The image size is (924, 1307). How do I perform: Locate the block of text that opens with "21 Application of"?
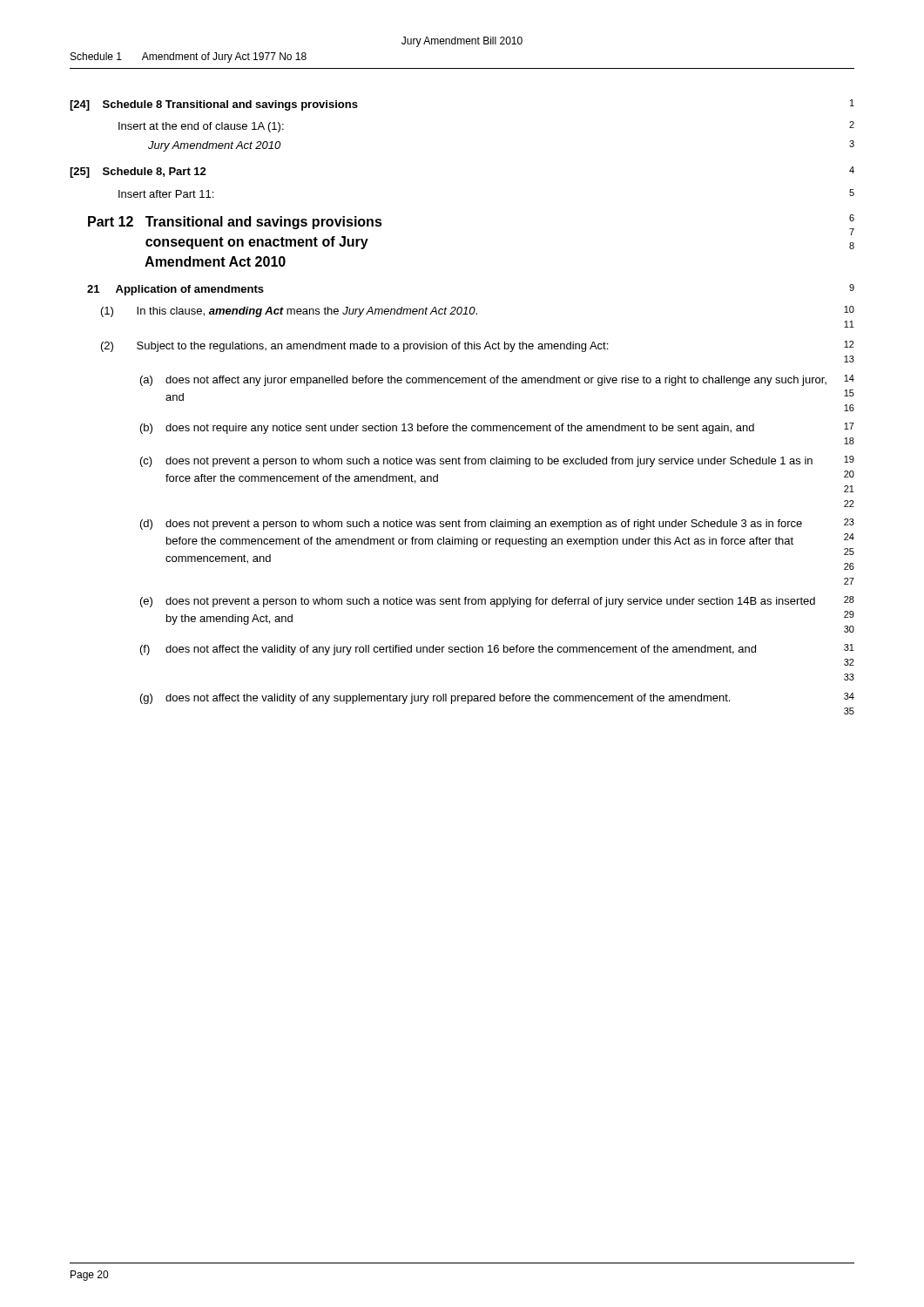pyautogui.click(x=185, y=290)
